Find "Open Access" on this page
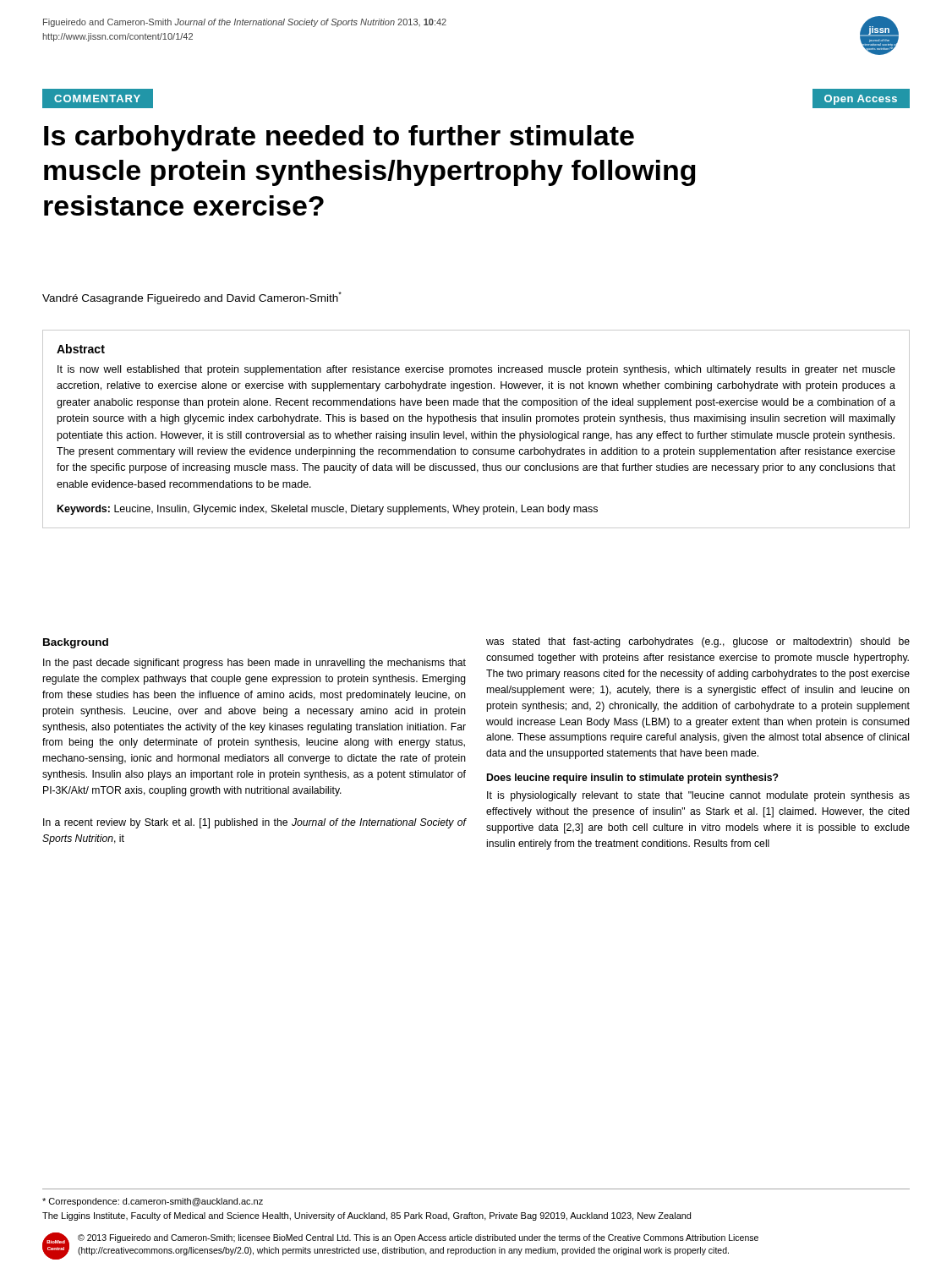 point(861,99)
